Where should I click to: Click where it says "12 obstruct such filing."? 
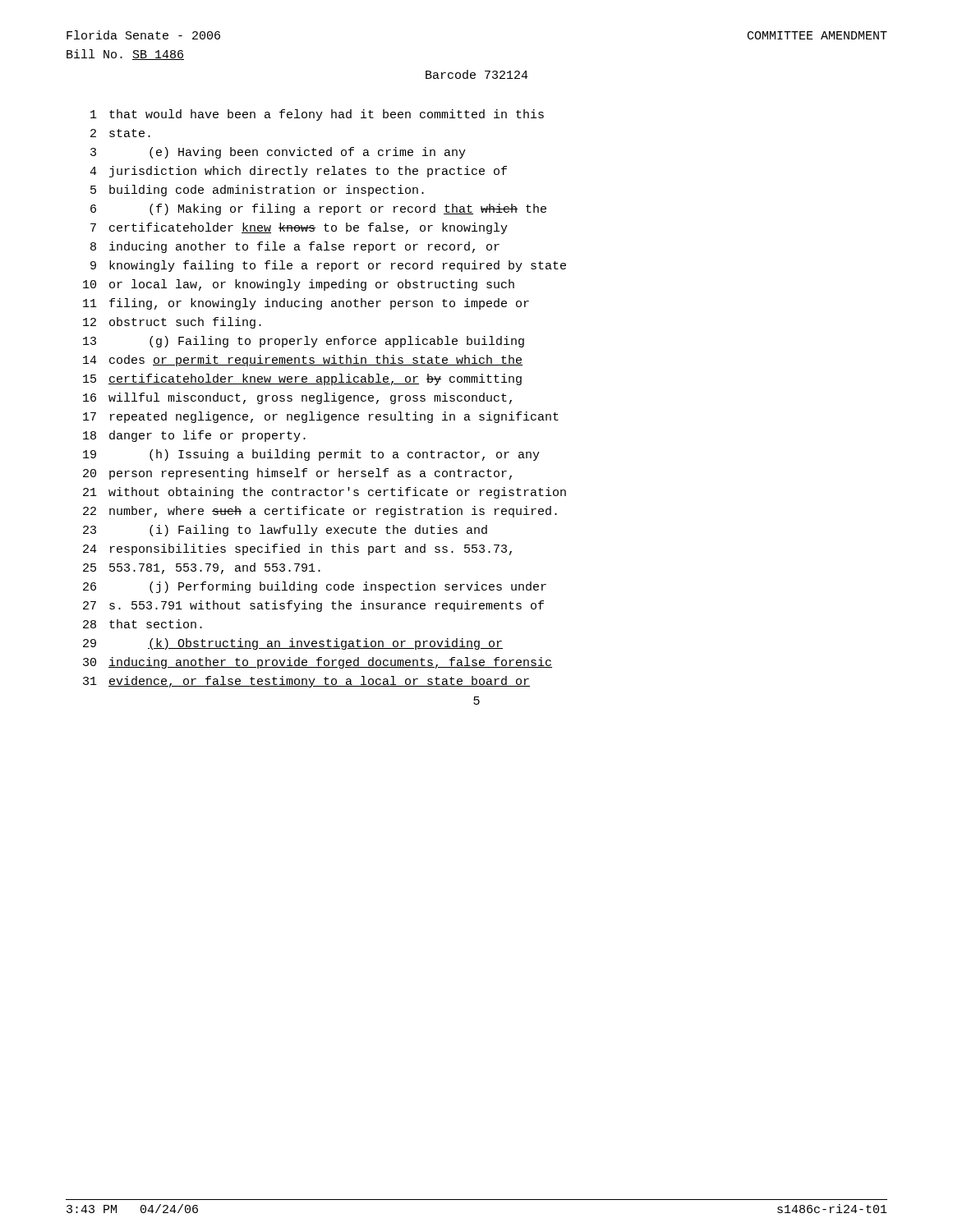point(184,322)
